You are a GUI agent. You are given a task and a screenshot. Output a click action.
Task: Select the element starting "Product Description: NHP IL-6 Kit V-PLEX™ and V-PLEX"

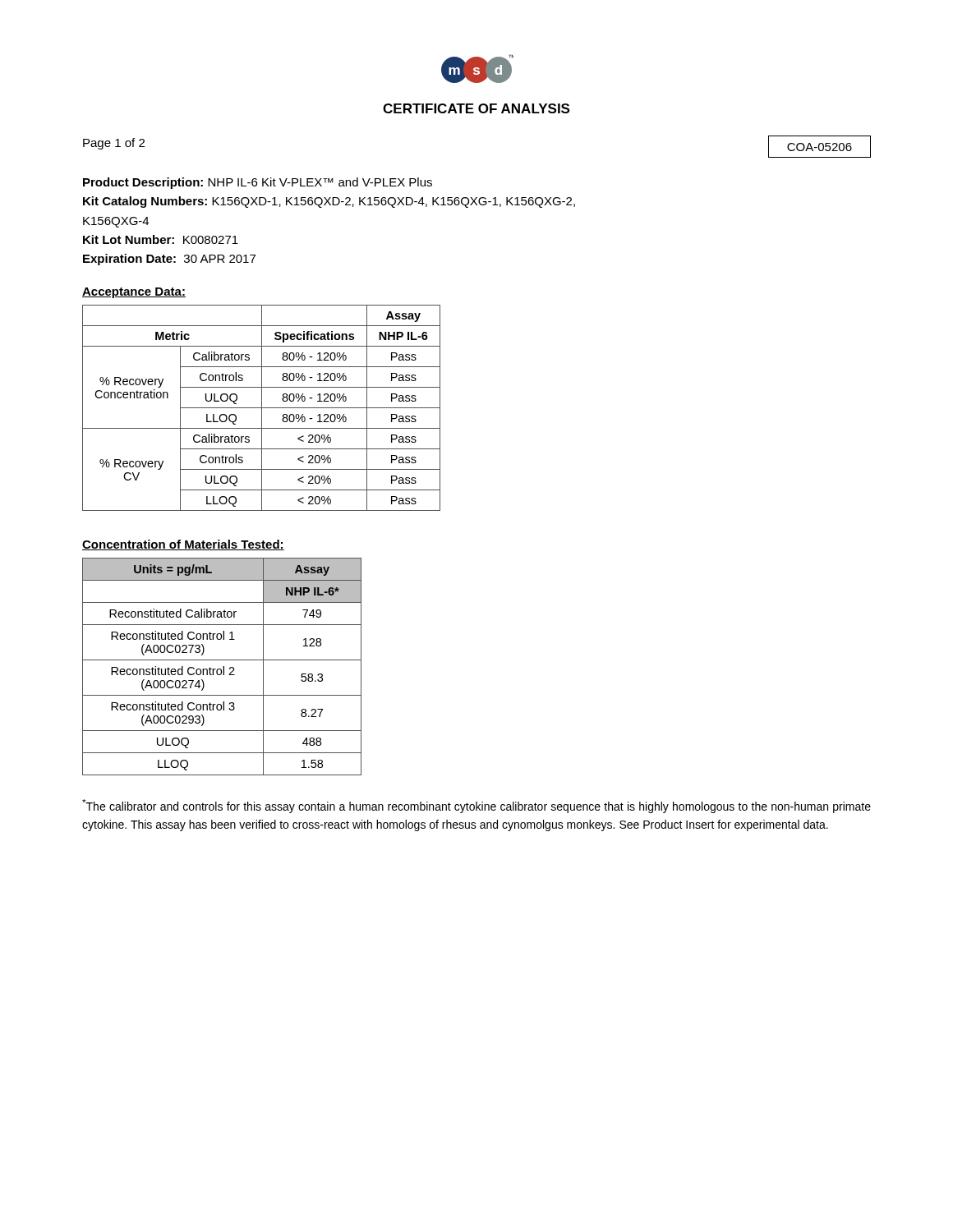pyautogui.click(x=258, y=183)
